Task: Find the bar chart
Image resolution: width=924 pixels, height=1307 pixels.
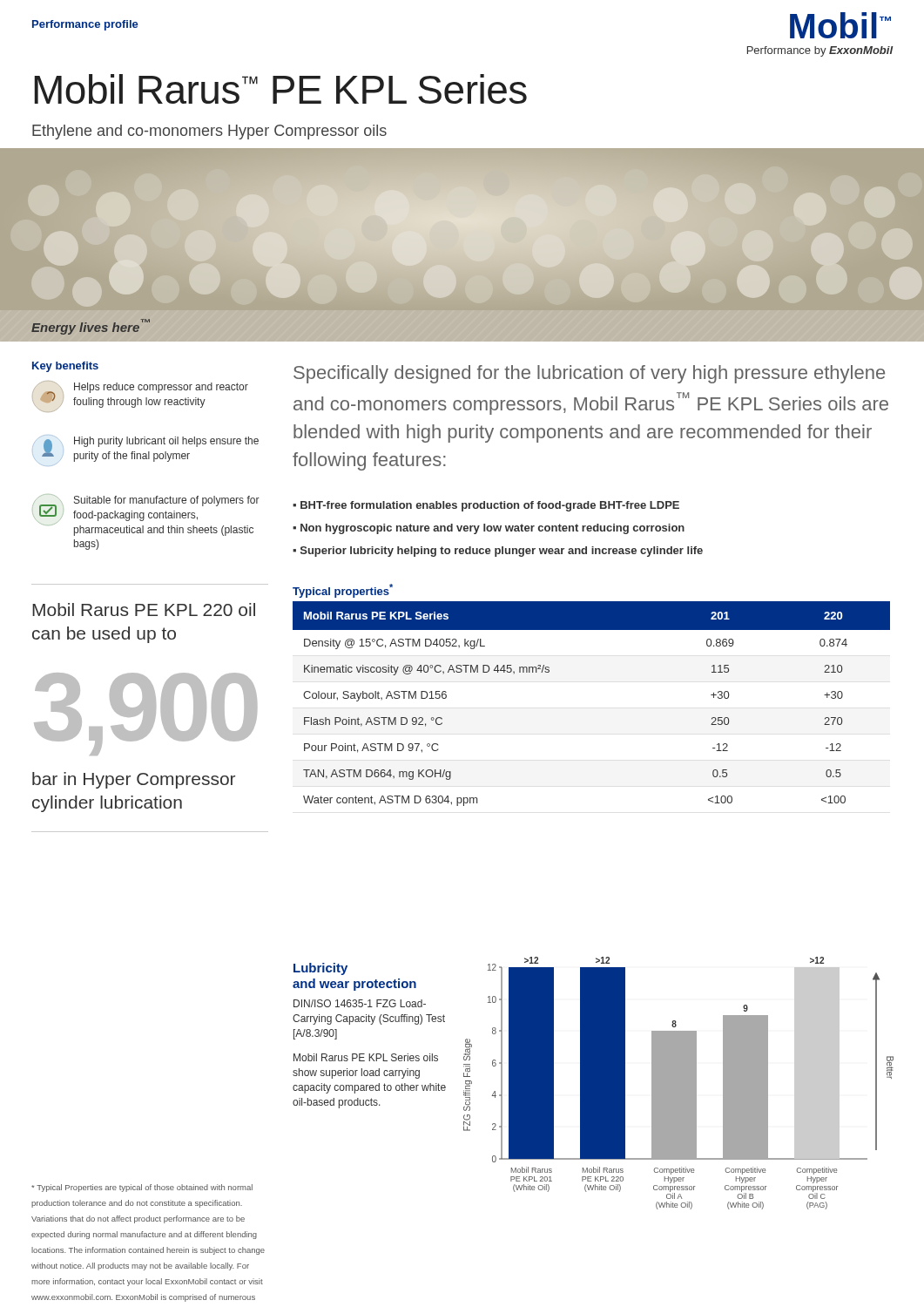Action: [x=676, y=1085]
